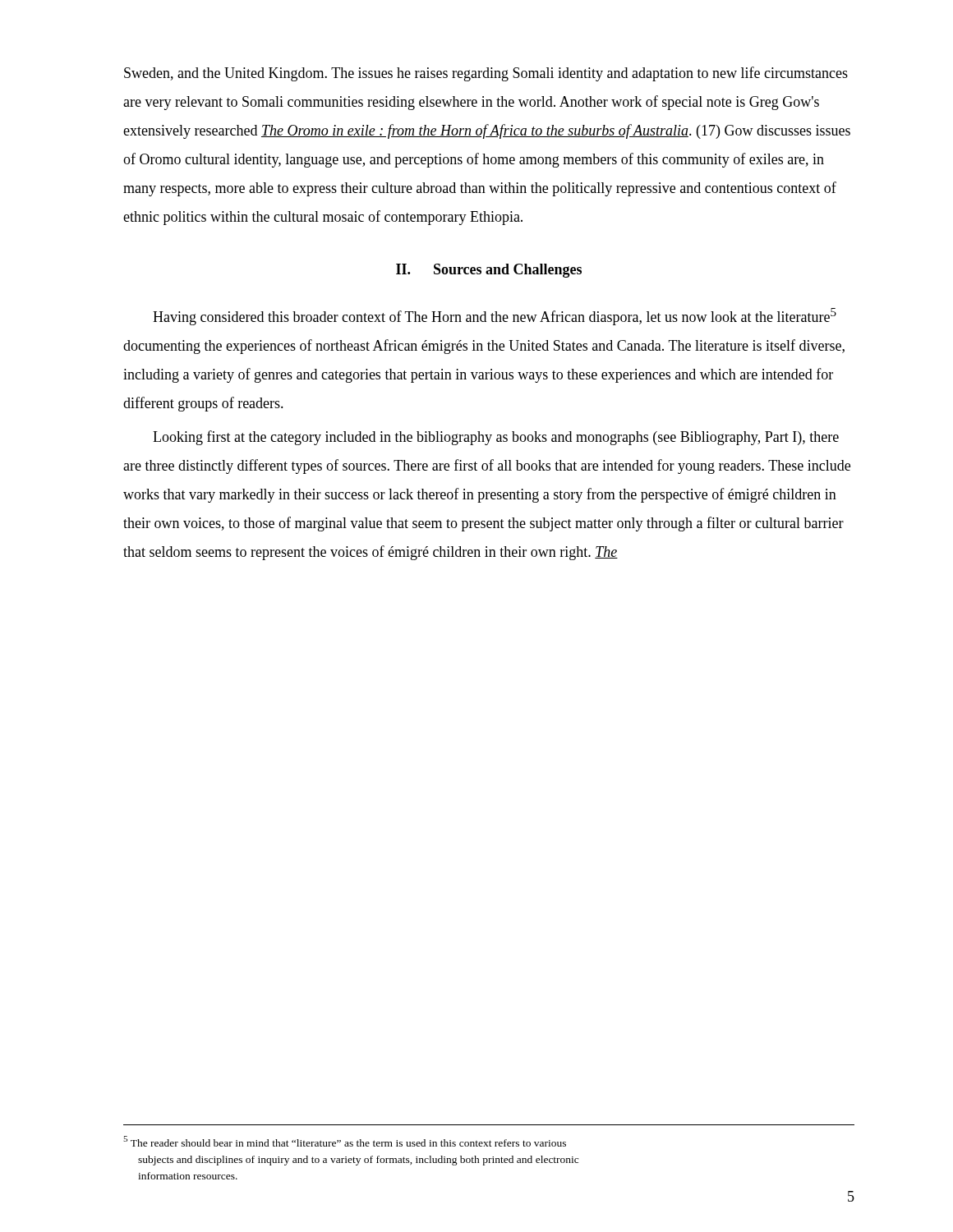Locate the passage starting "II. Sources and Challenges"
Screen dimensions: 1232x953
click(489, 269)
